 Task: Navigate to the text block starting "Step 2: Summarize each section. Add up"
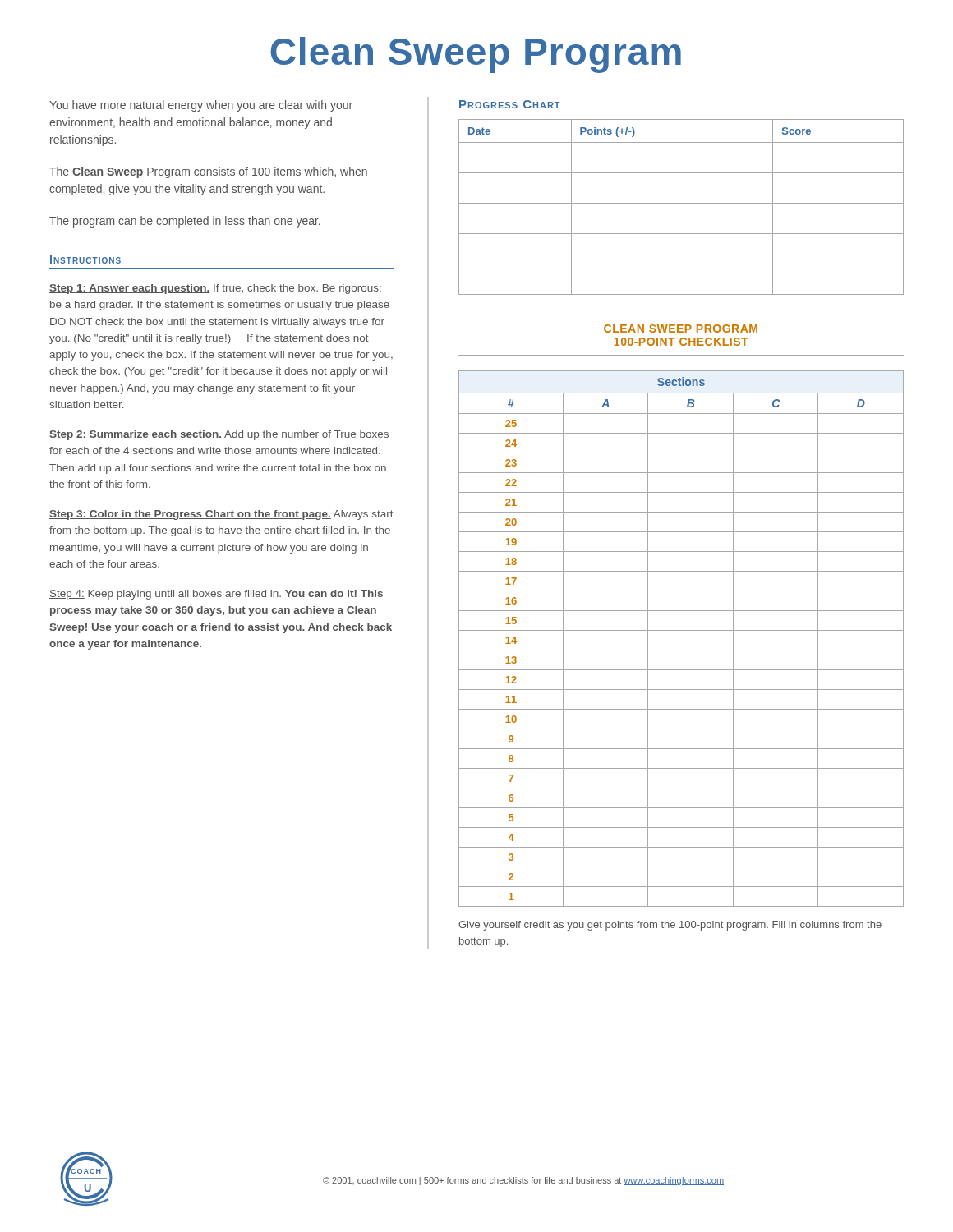tap(219, 459)
